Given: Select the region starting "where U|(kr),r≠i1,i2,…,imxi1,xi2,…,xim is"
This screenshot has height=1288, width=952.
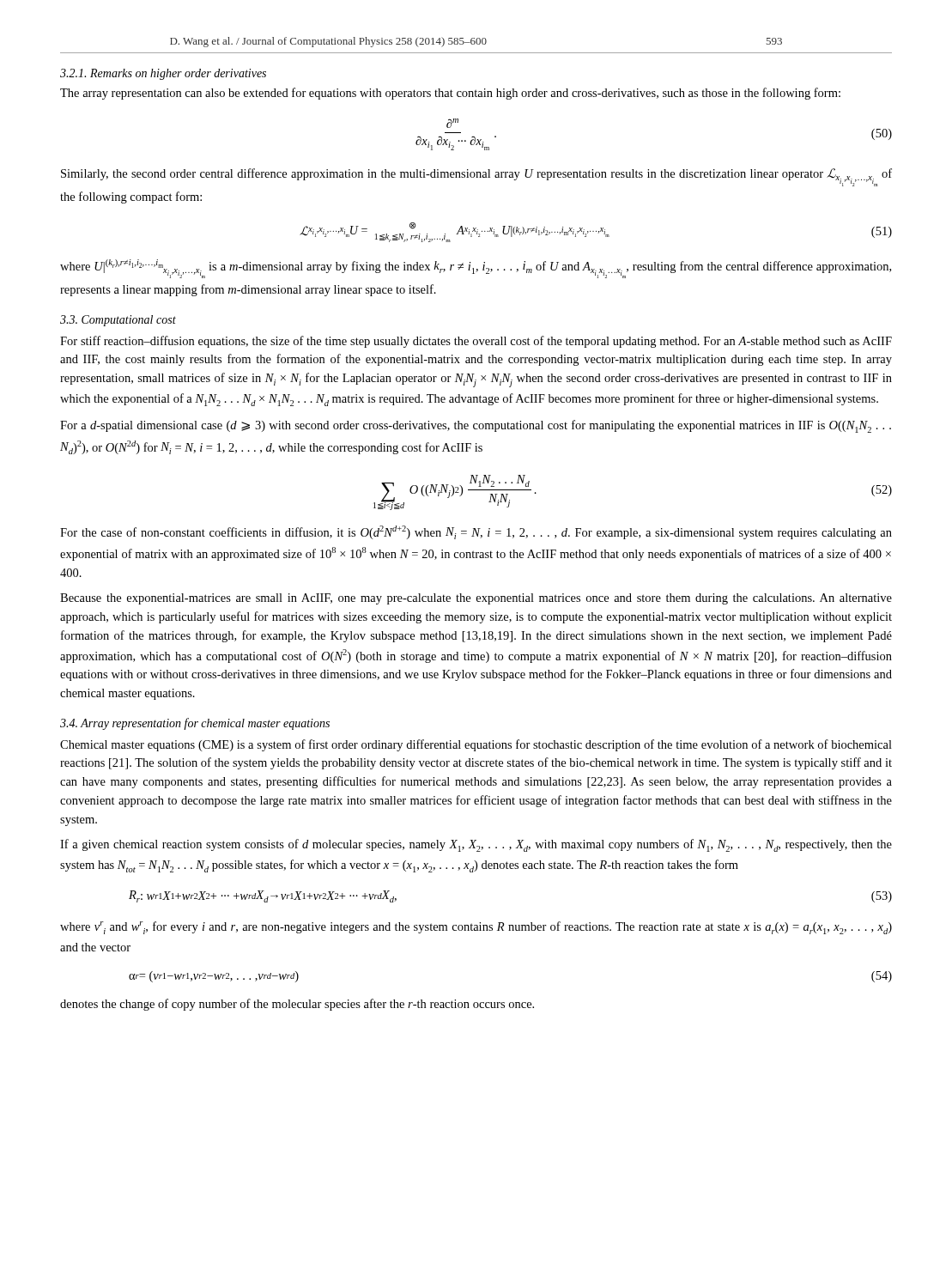Looking at the screenshot, I should click(476, 277).
